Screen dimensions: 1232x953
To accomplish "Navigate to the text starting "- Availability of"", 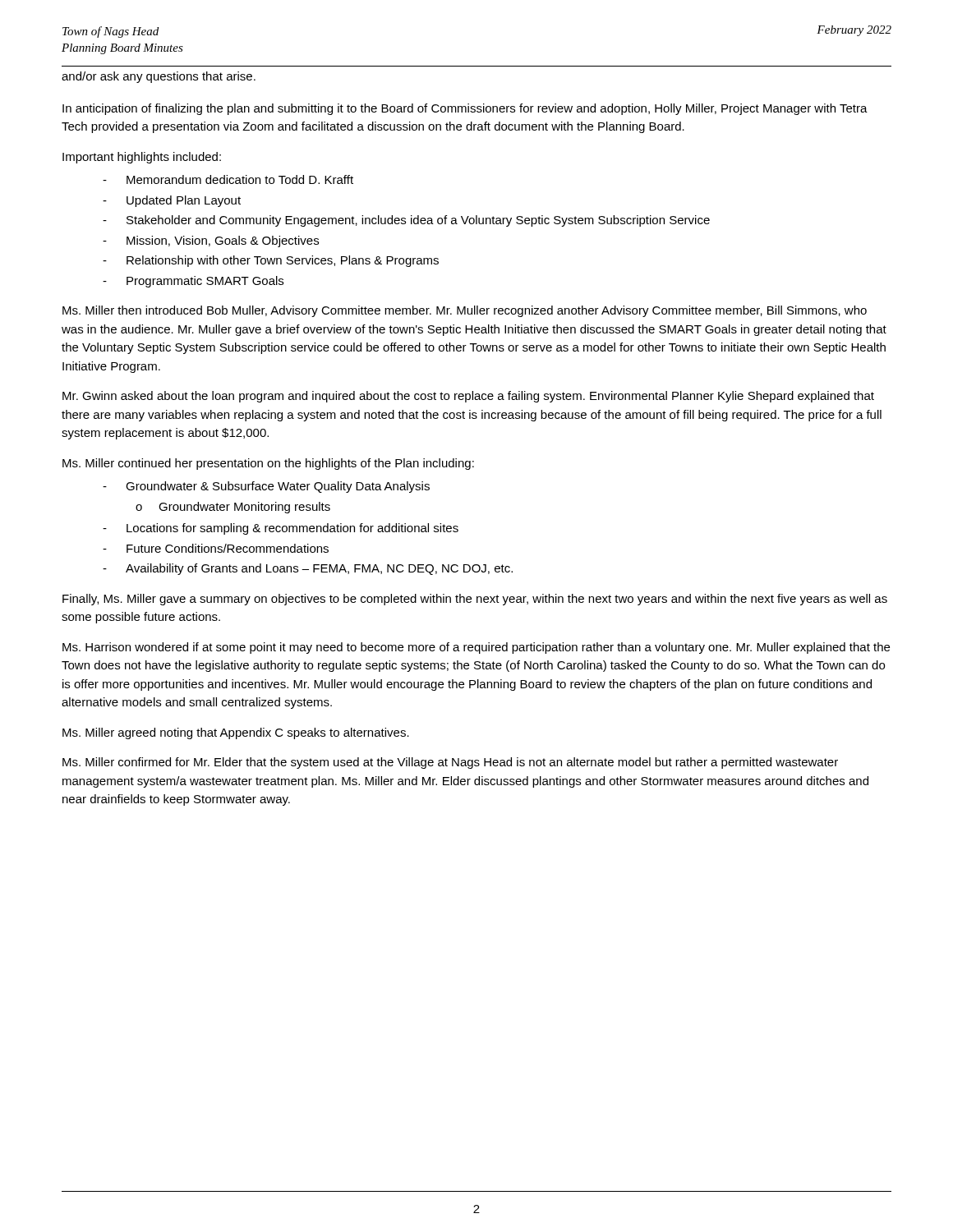I will click(x=308, y=569).
